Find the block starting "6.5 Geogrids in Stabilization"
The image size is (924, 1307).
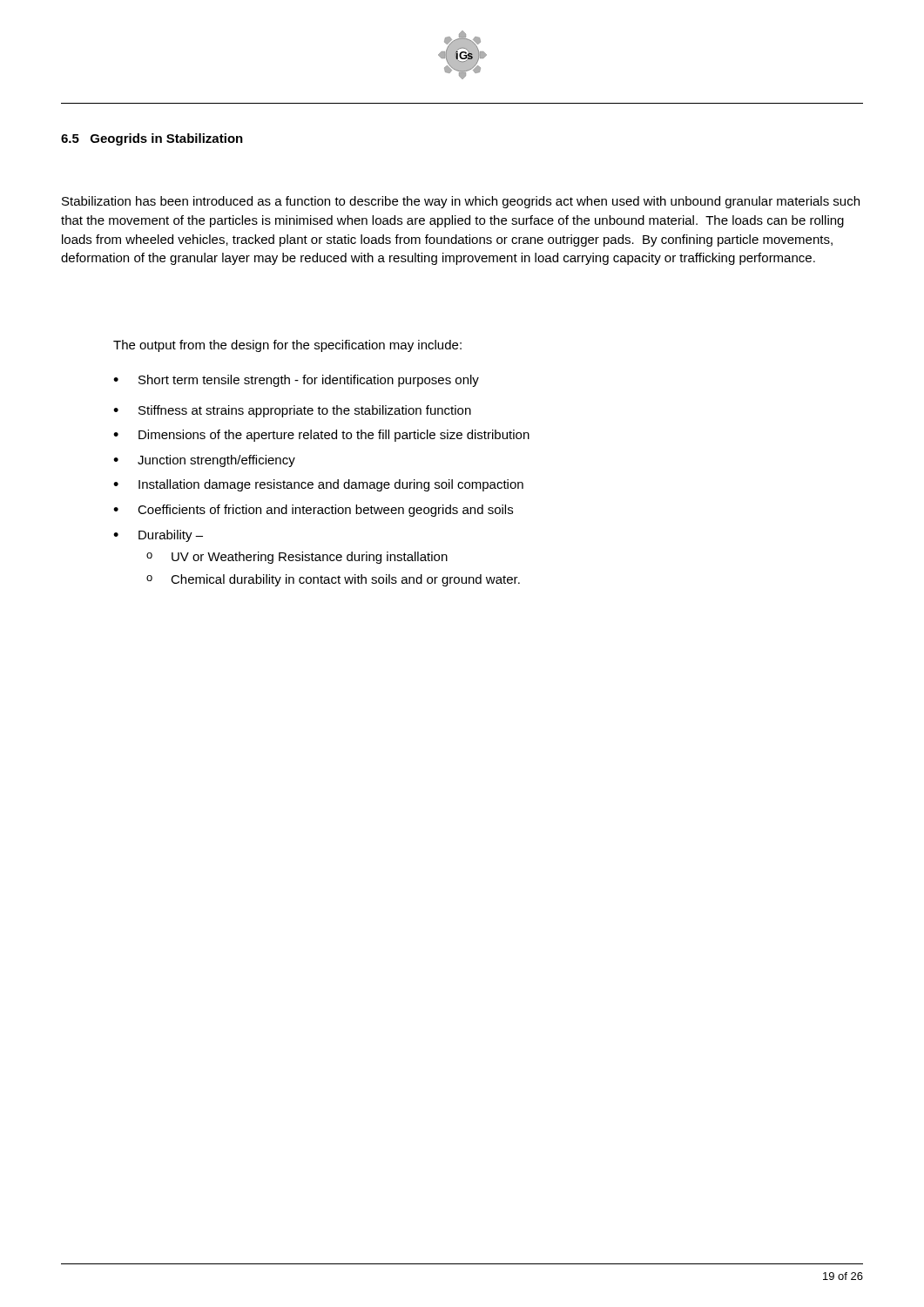[x=152, y=138]
